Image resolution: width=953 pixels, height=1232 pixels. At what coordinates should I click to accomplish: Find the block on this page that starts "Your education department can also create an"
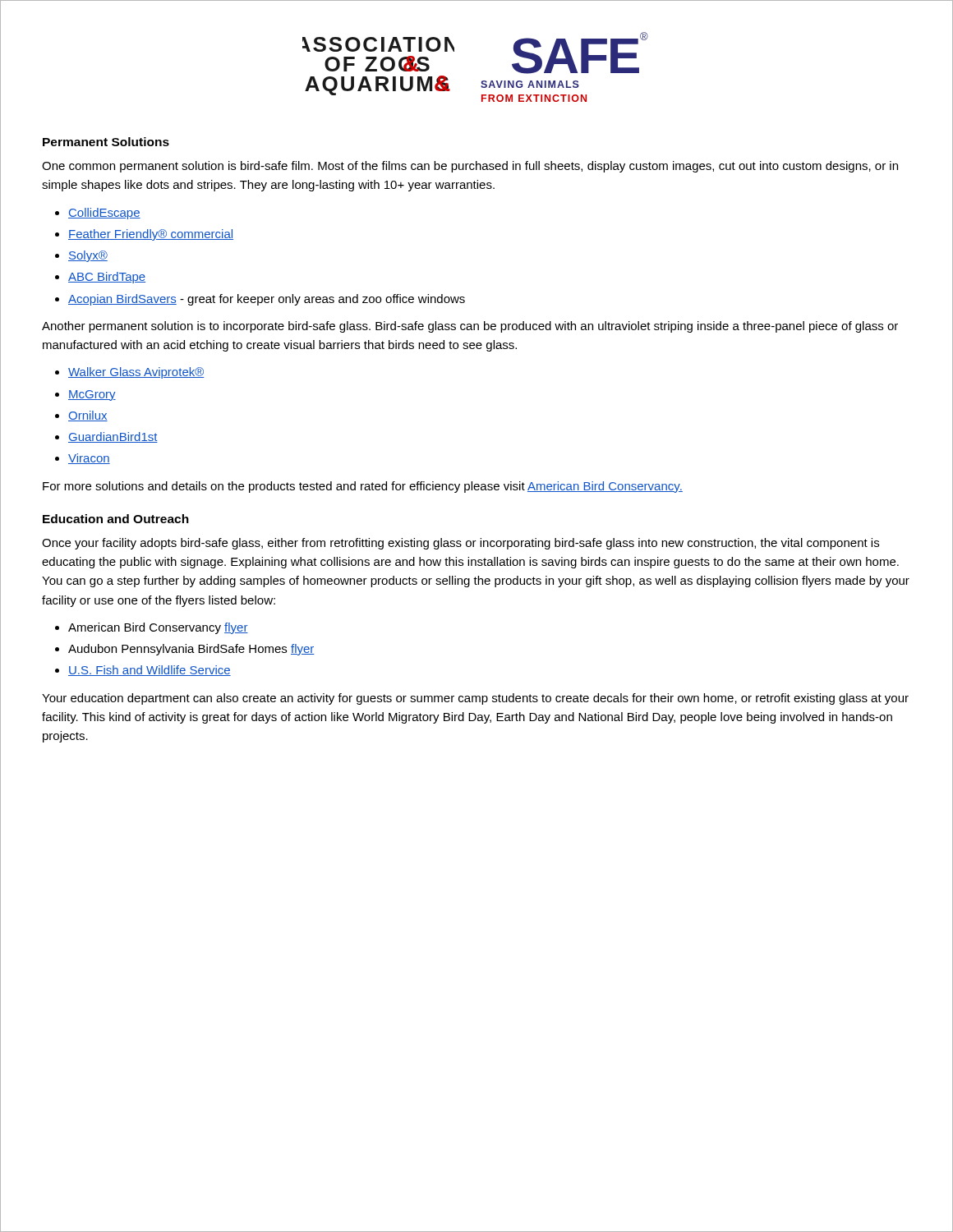pyautogui.click(x=475, y=716)
